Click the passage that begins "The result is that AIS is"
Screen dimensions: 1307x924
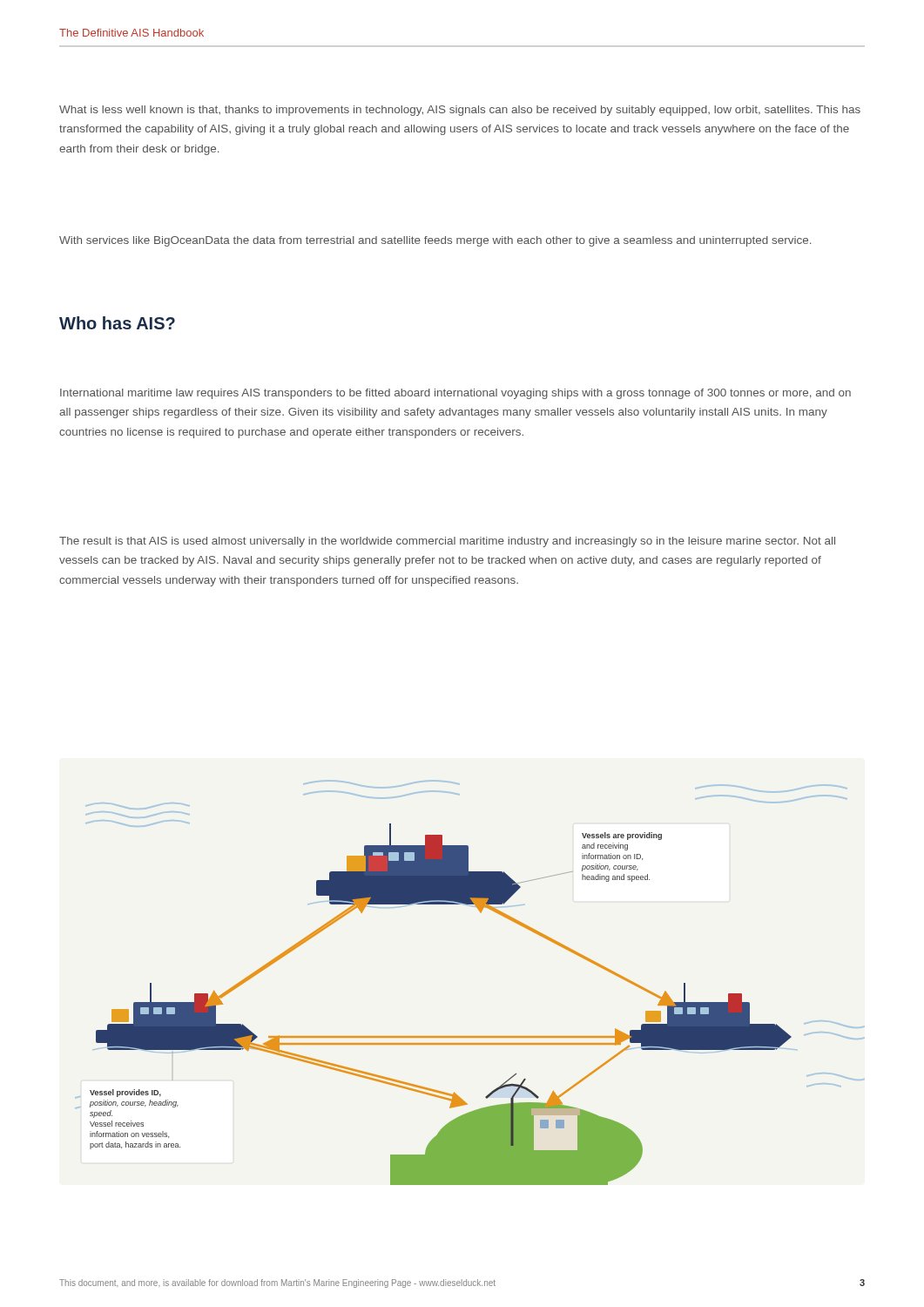point(448,560)
